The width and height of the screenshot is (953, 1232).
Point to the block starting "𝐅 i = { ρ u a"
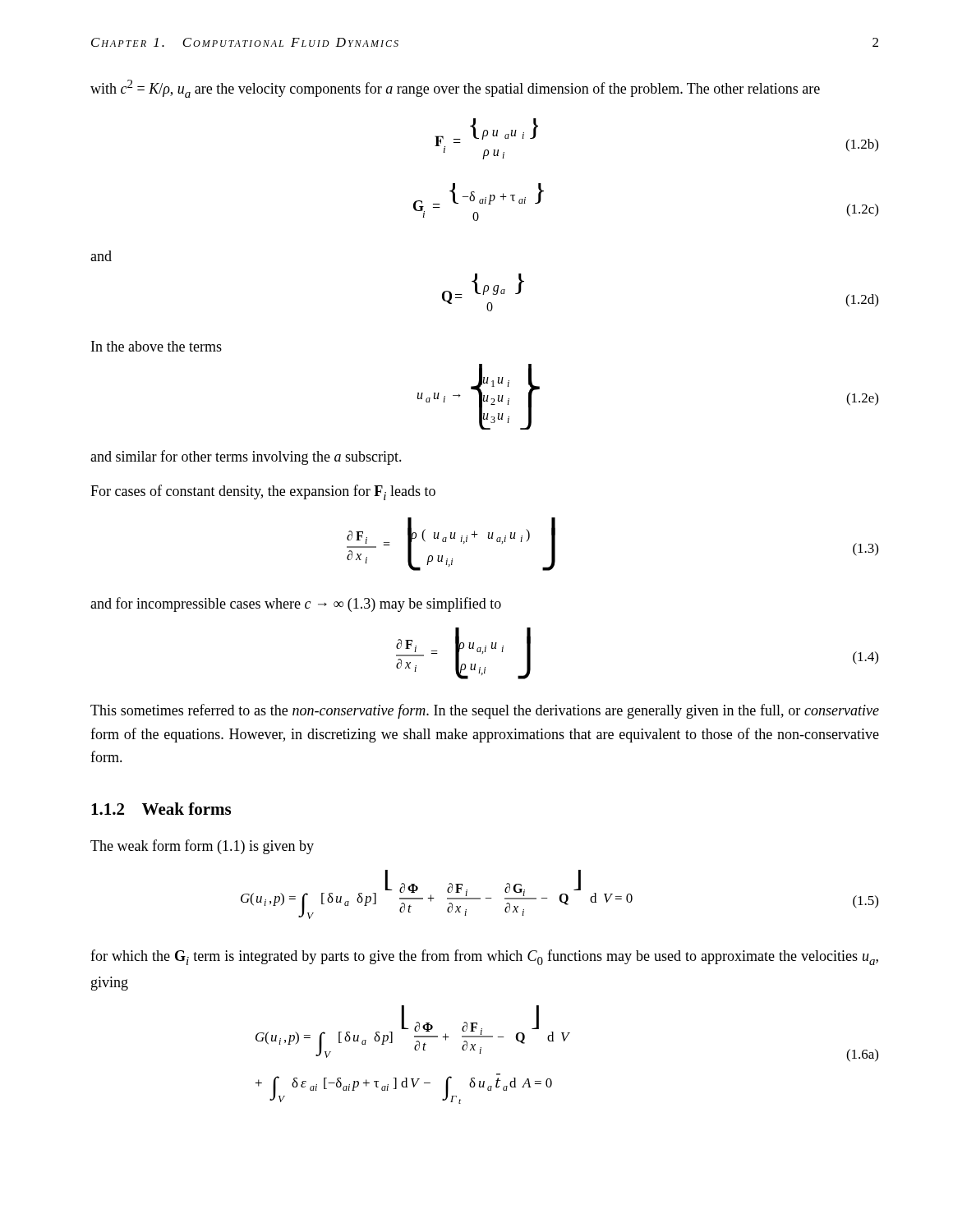pos(483,138)
